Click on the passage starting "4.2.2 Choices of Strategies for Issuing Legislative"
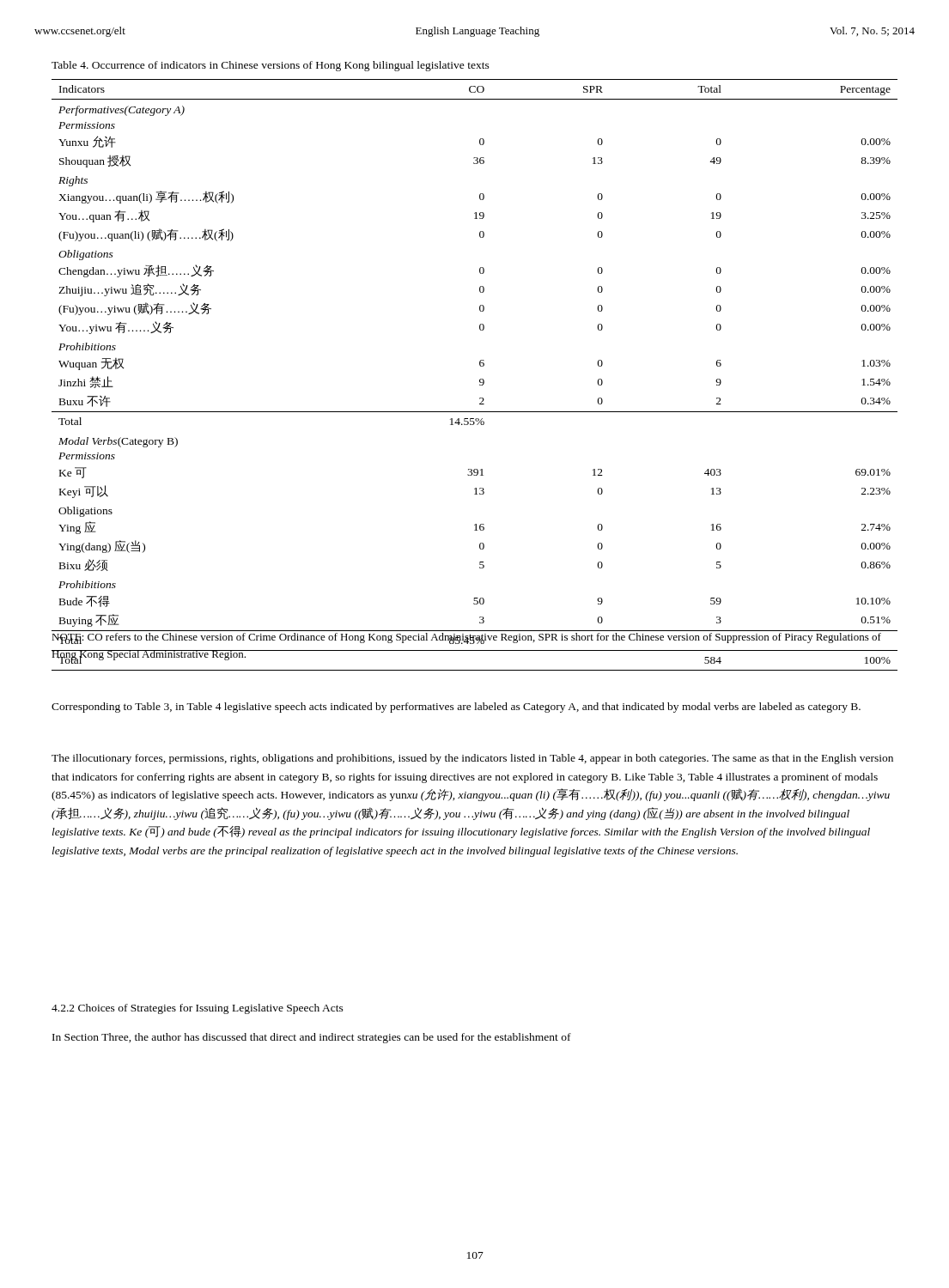The image size is (949, 1288). click(x=197, y=1008)
